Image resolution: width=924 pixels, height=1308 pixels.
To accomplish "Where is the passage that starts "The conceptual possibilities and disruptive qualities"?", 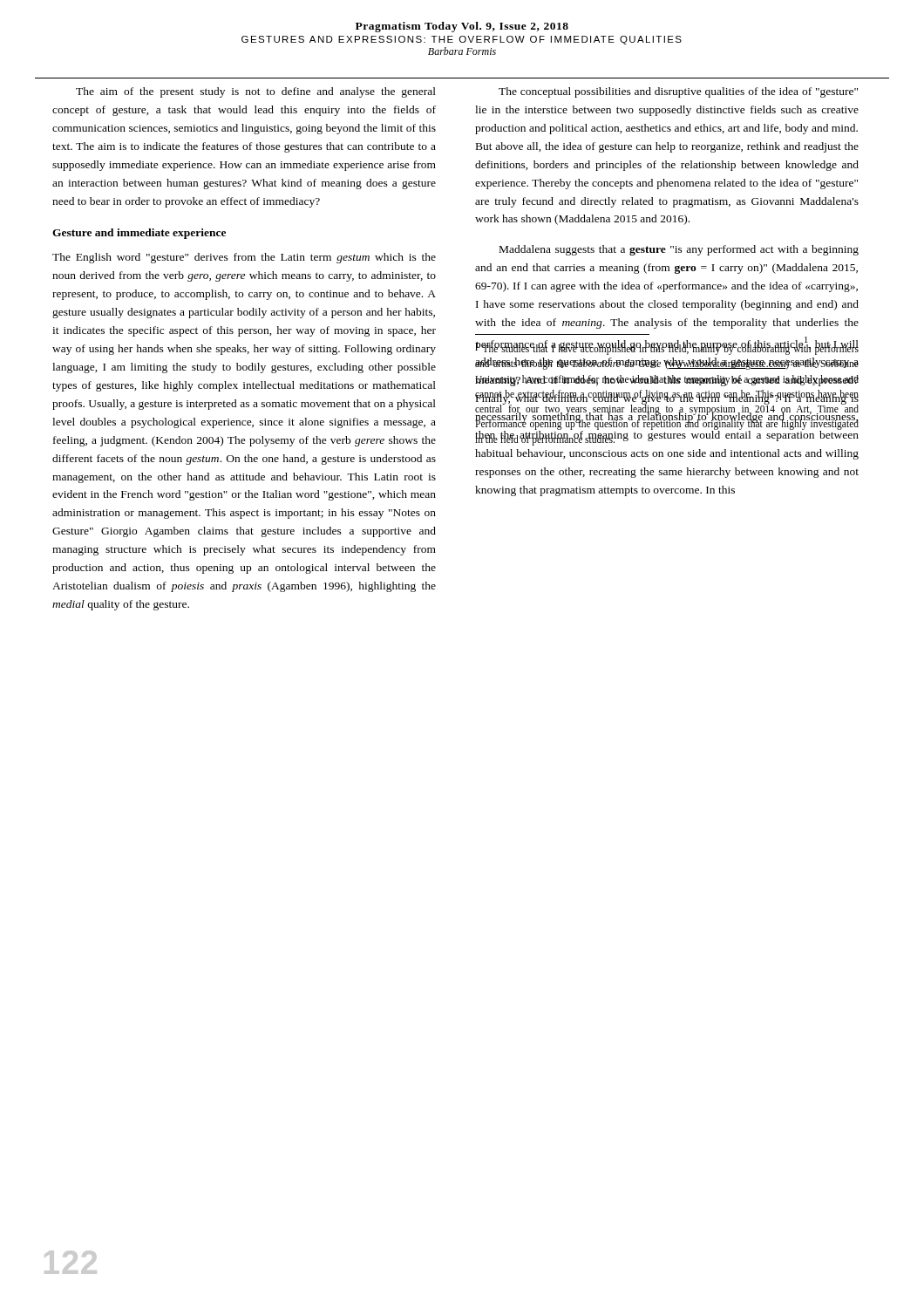I will pyautogui.click(x=667, y=156).
